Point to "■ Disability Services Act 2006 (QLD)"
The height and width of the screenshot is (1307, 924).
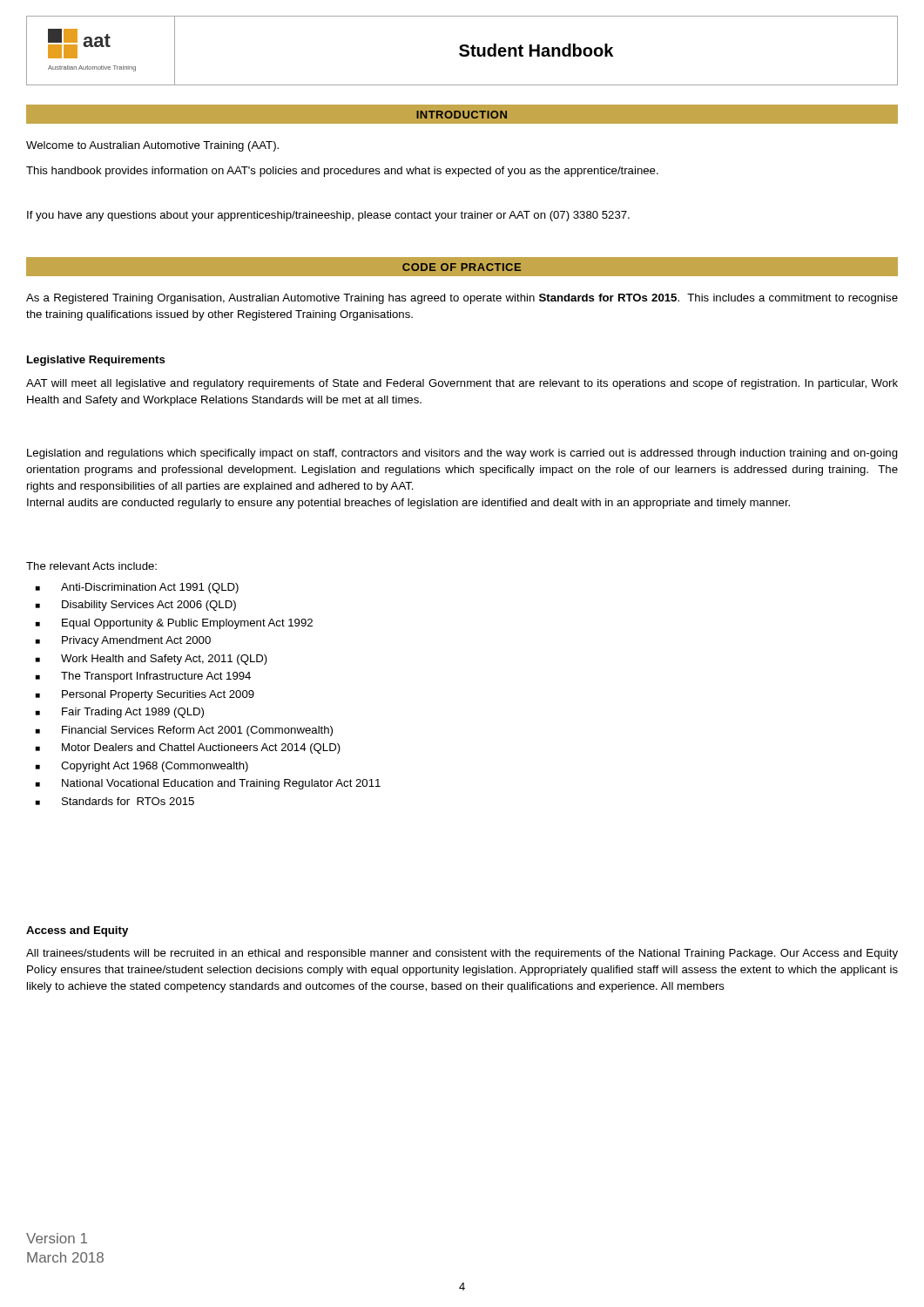coord(136,606)
